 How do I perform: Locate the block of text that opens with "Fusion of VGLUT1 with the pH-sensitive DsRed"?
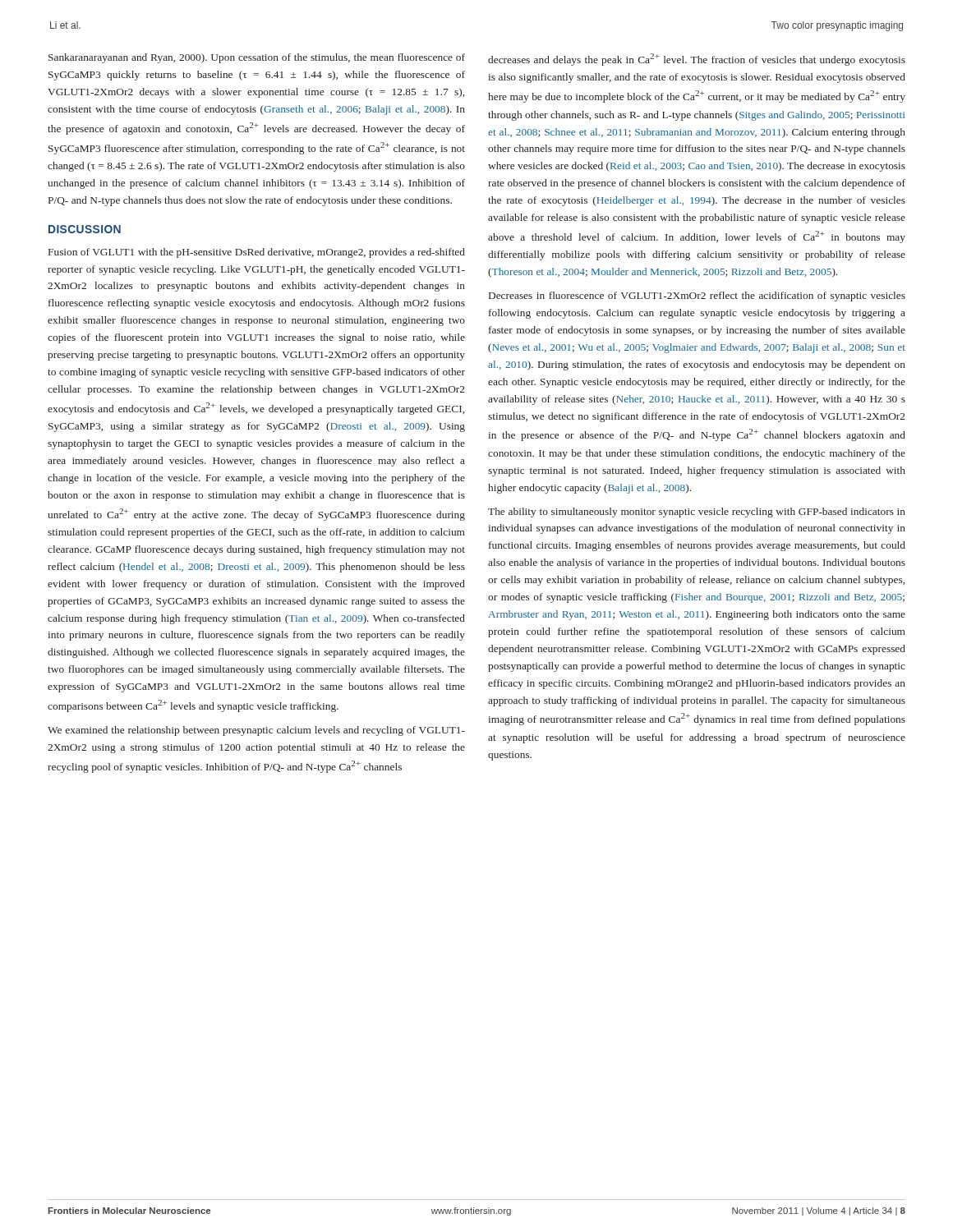[256, 510]
